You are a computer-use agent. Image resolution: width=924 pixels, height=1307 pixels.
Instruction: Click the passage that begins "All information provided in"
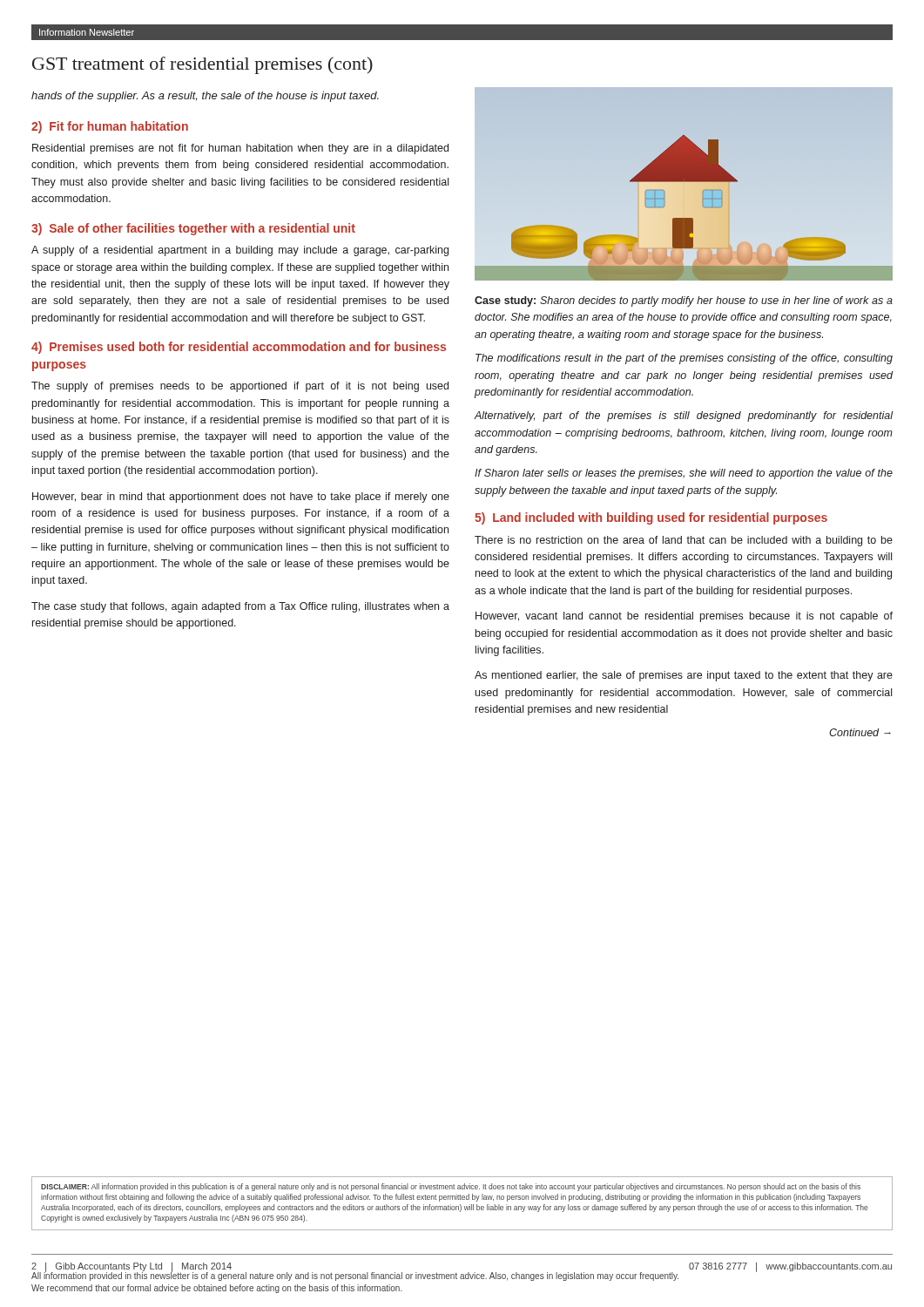[355, 1282]
